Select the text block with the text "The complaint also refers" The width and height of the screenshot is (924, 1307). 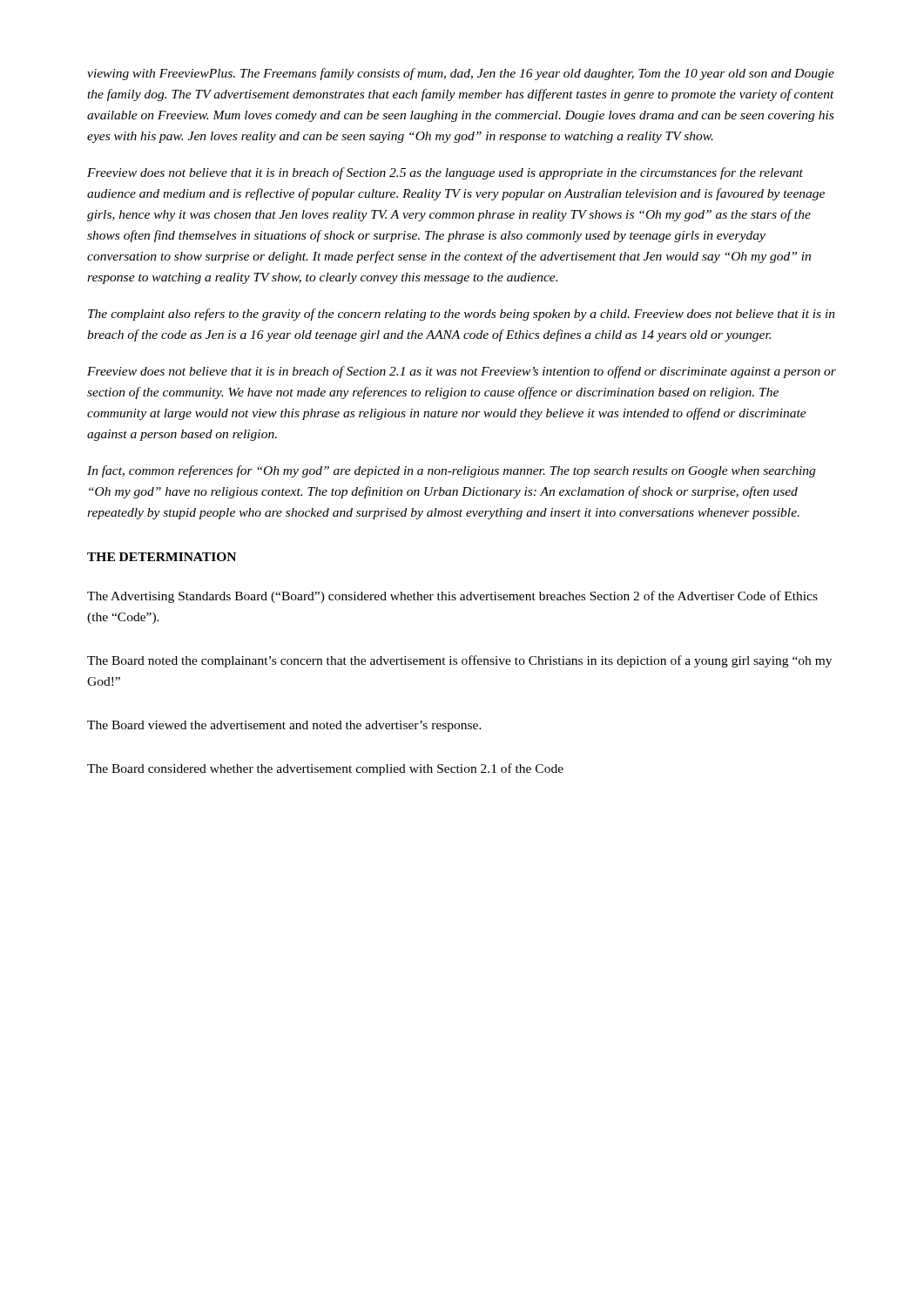461,324
